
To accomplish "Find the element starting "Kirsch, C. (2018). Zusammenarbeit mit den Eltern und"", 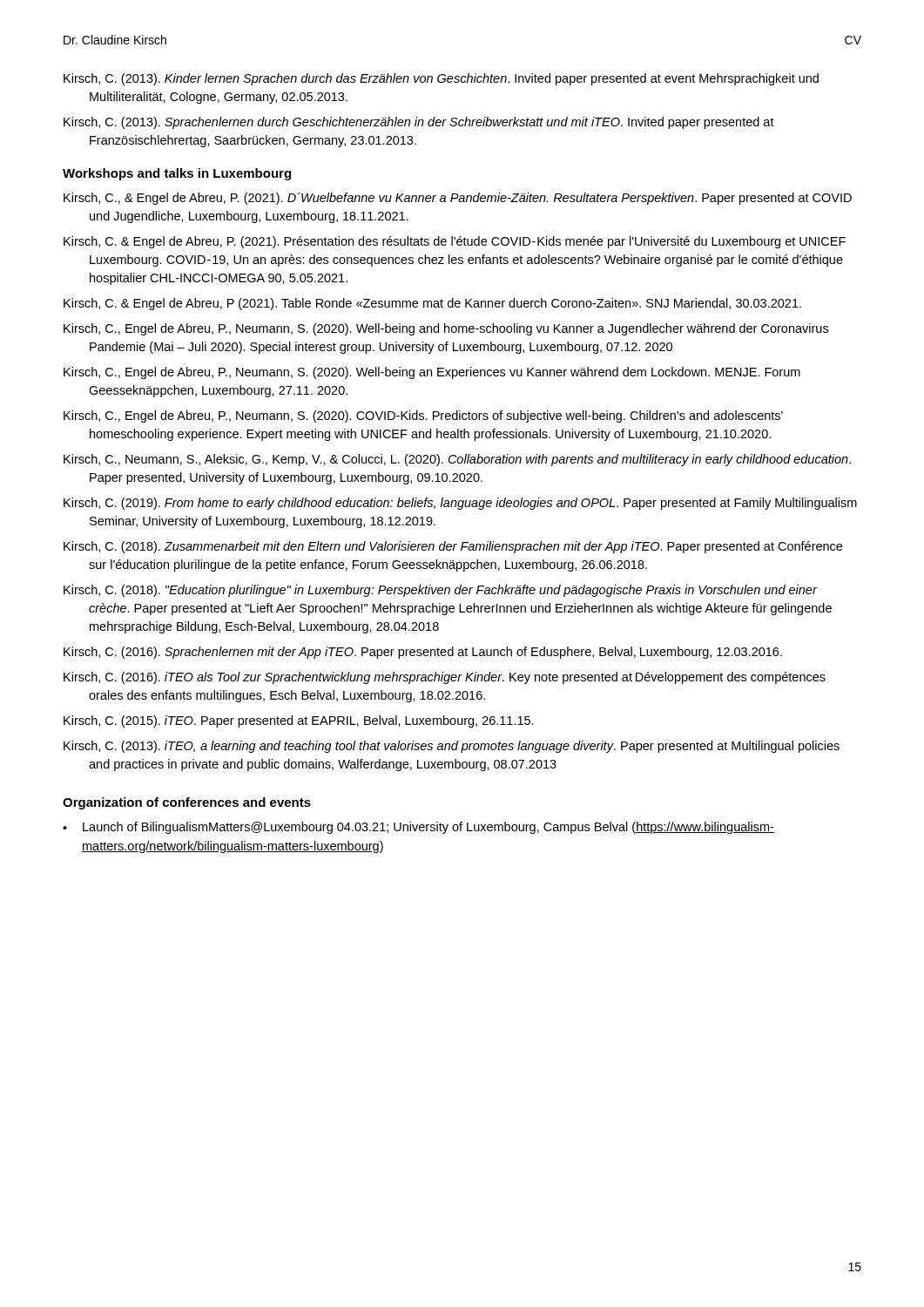I will point(466,556).
